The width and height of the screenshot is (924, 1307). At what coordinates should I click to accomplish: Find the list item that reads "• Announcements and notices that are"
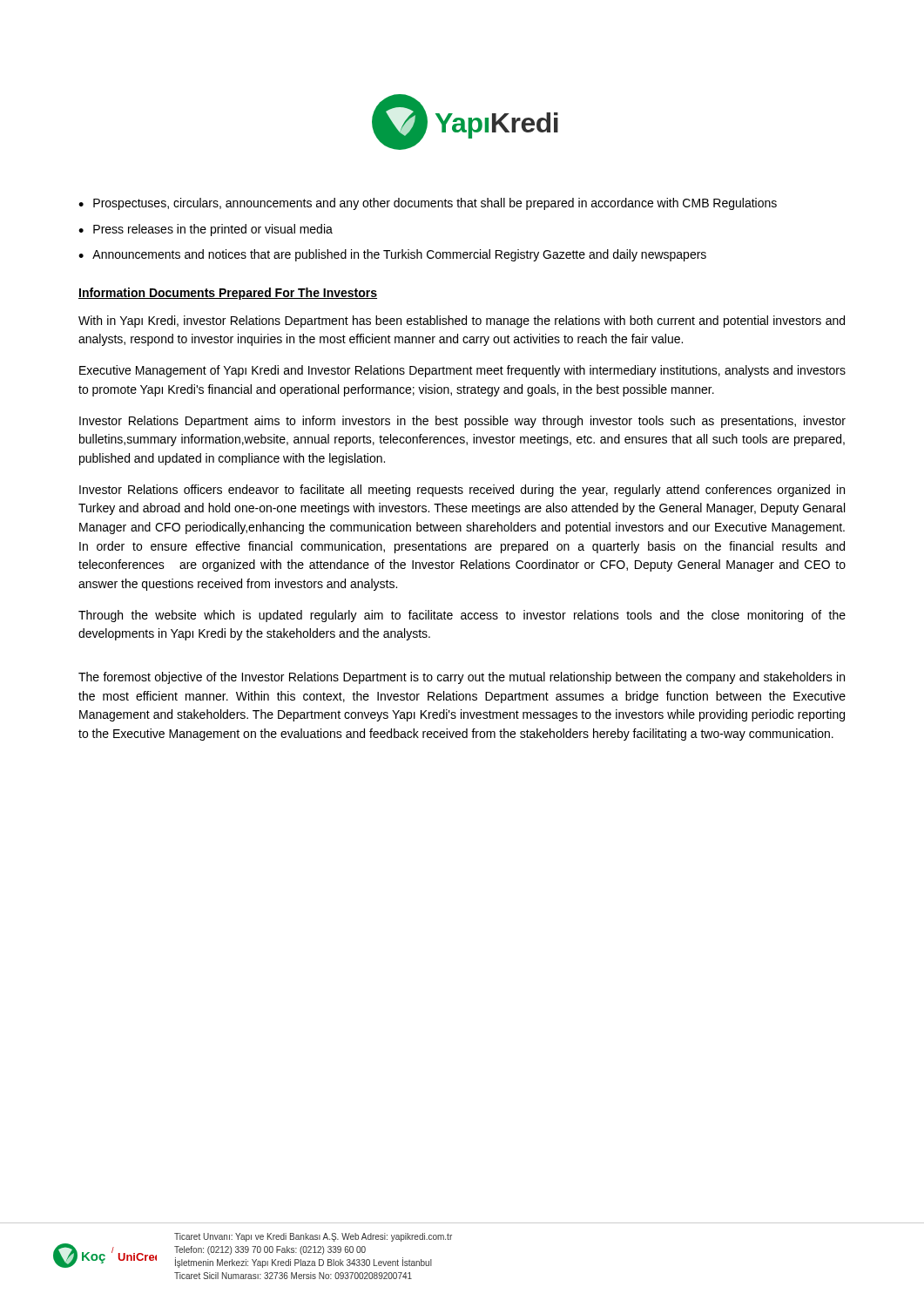(x=462, y=256)
